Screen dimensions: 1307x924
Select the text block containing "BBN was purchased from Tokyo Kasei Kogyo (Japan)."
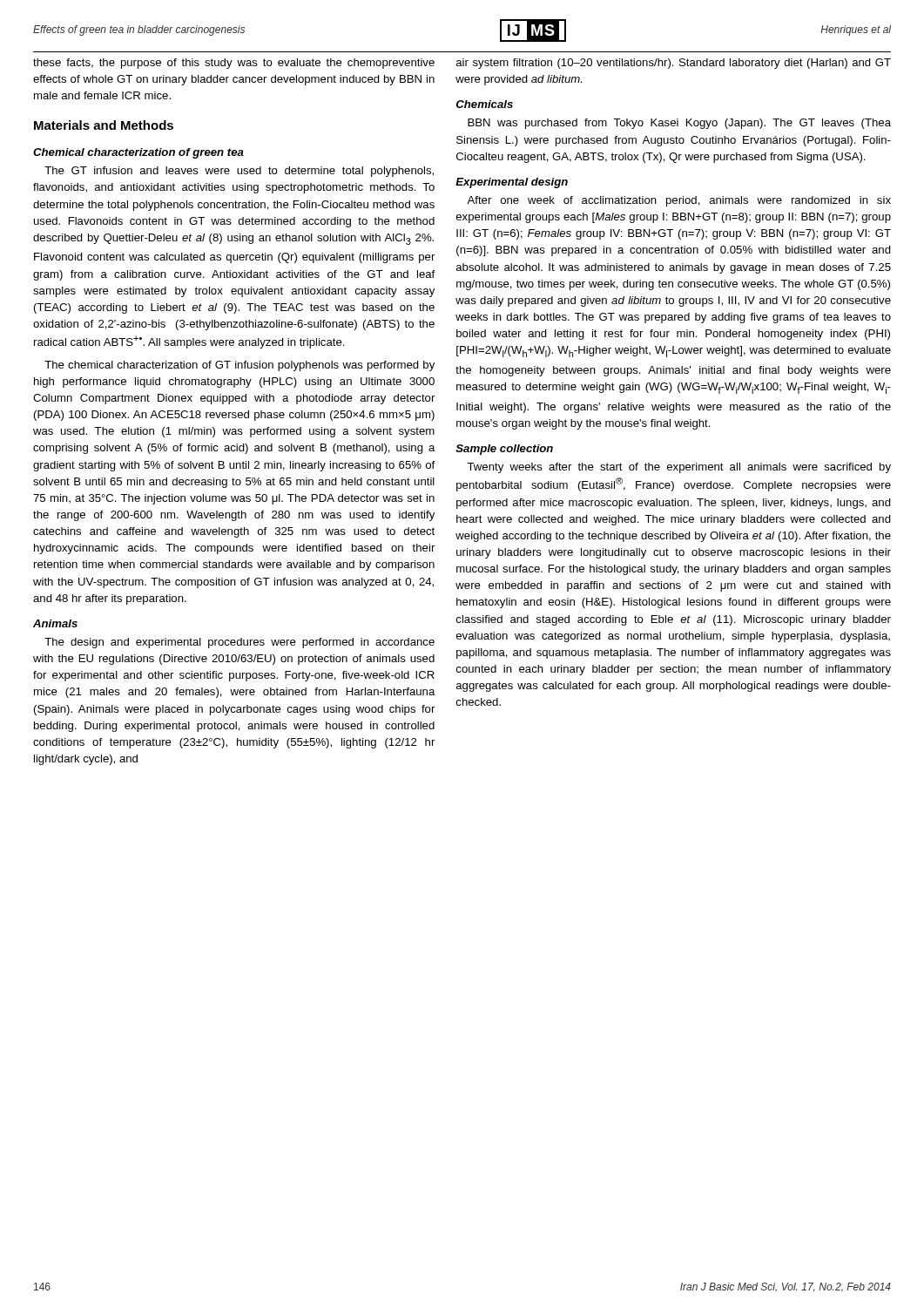[x=673, y=140]
